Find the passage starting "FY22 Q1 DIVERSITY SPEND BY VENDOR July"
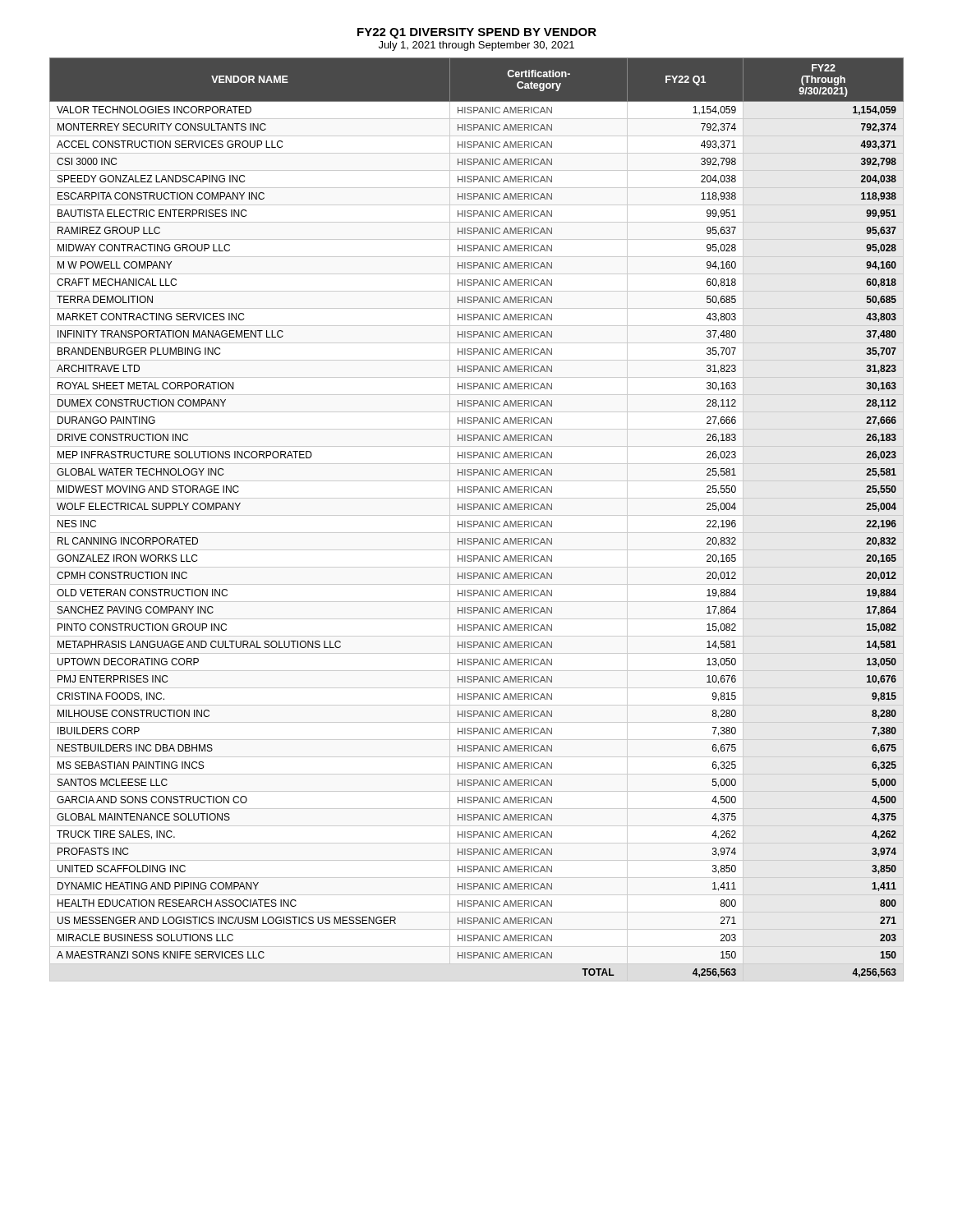953x1232 pixels. coord(476,38)
